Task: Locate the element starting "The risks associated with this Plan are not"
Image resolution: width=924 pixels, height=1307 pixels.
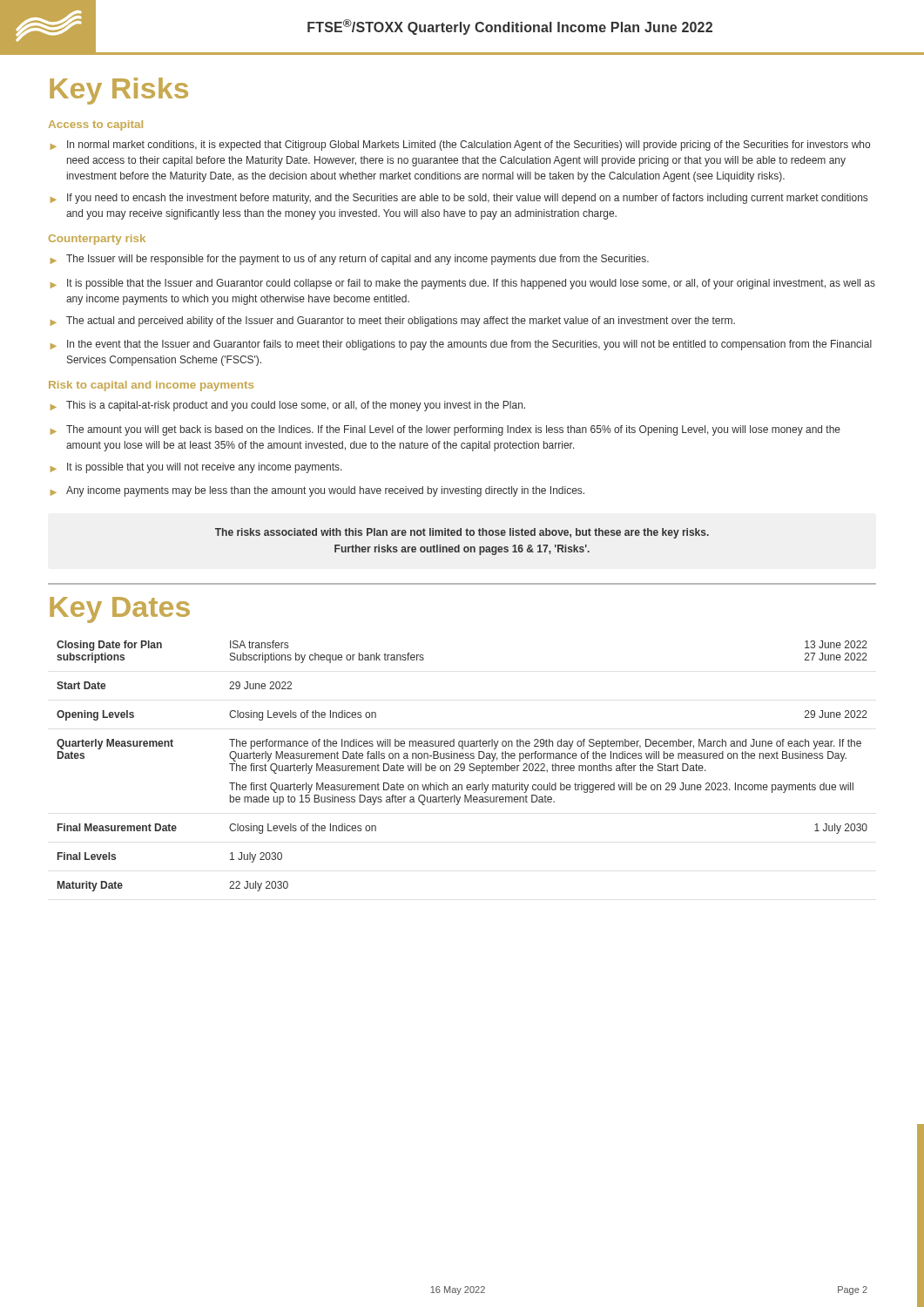Action: 462,540
